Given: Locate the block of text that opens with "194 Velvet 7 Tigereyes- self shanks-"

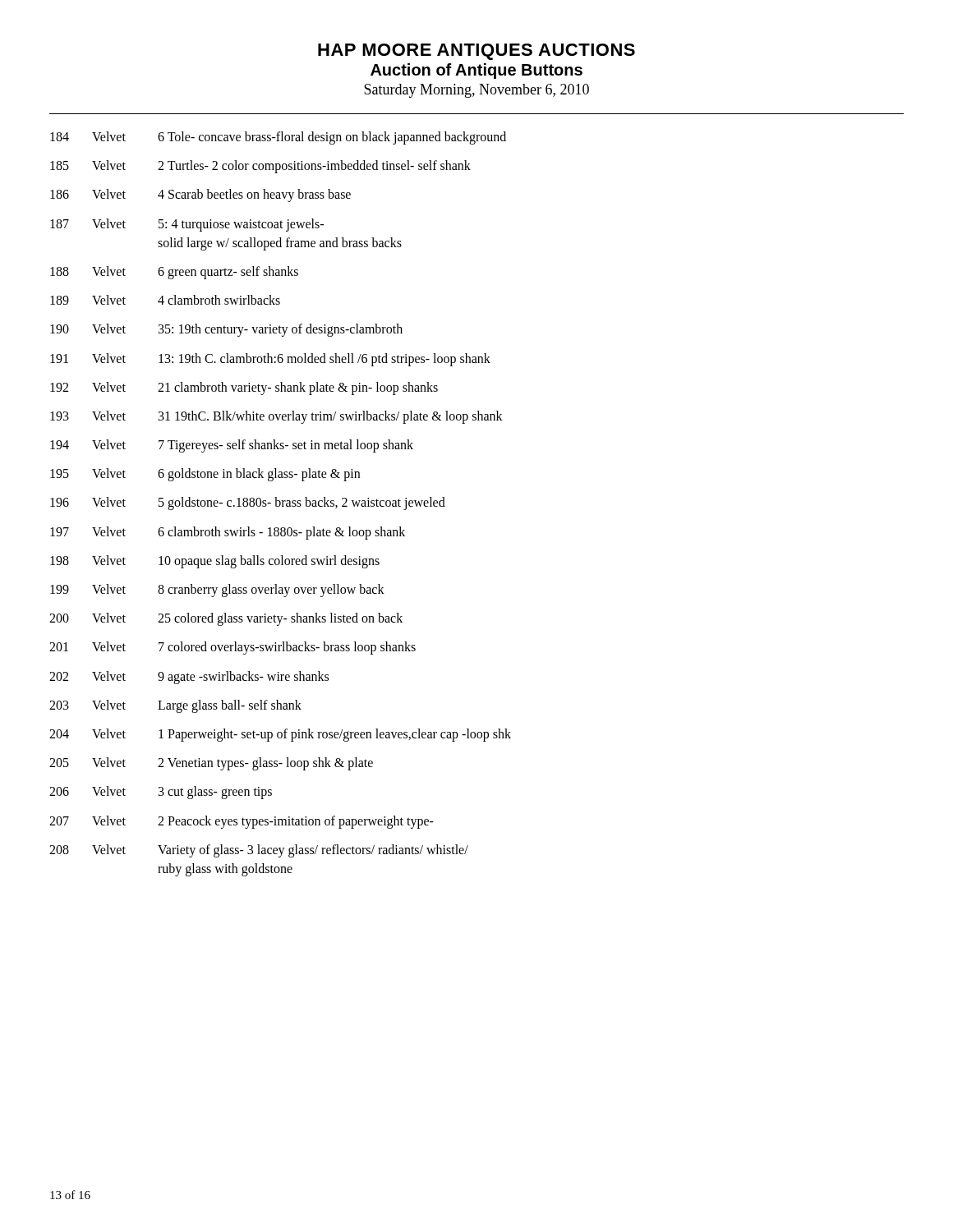Looking at the screenshot, I should tap(231, 445).
